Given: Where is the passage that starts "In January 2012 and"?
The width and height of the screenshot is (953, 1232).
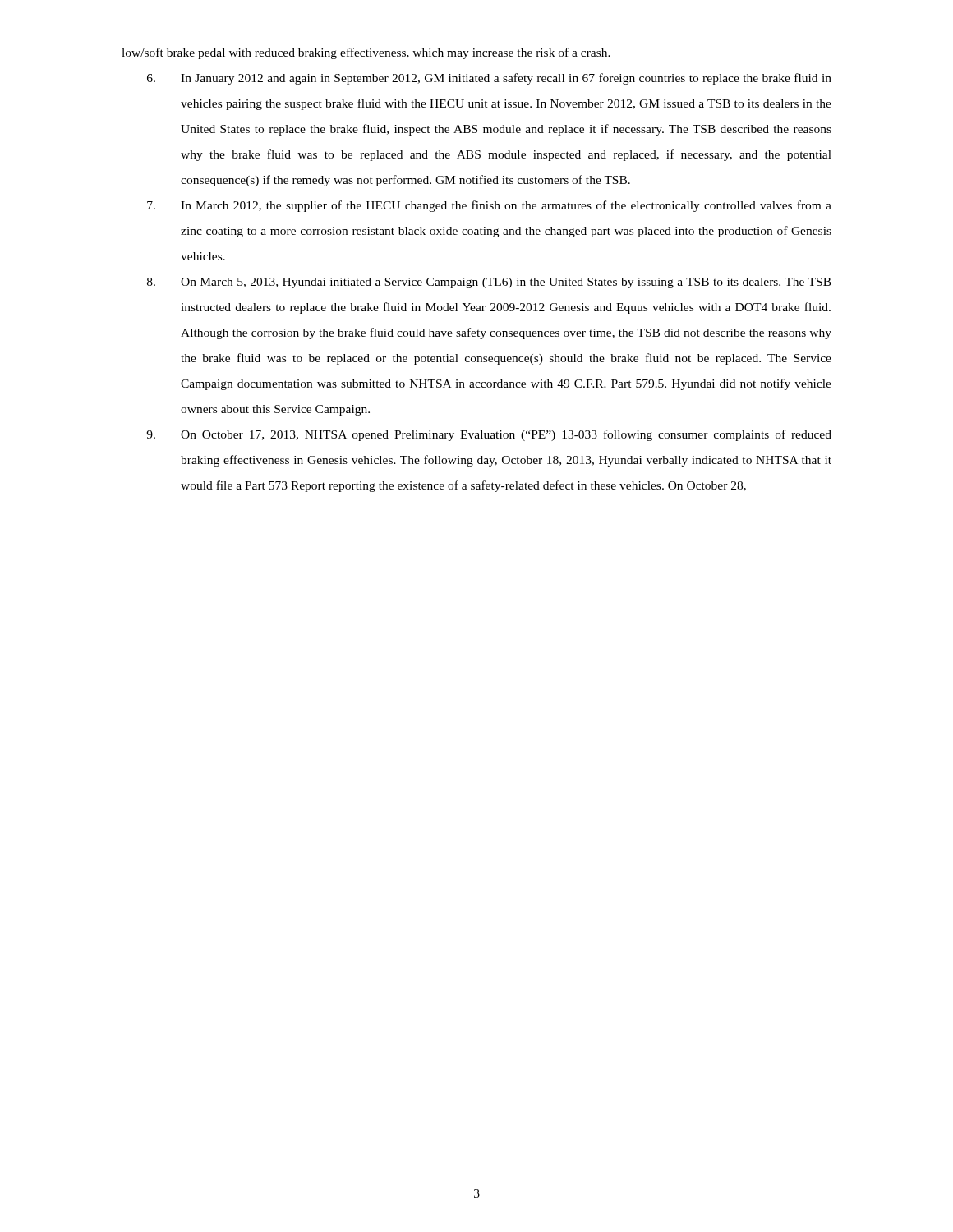Looking at the screenshot, I should click(476, 129).
